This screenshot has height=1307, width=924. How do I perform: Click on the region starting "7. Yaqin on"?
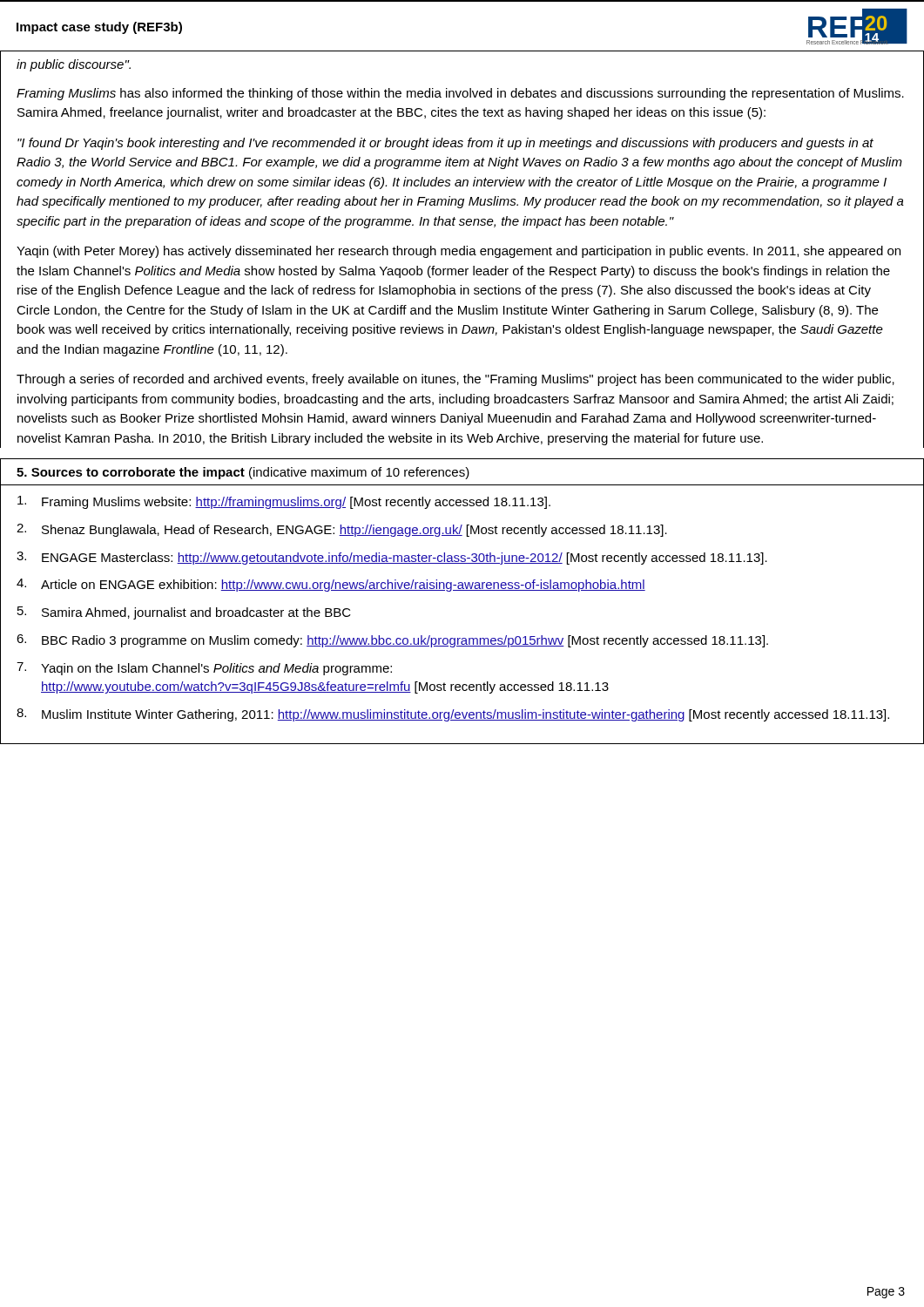313,677
